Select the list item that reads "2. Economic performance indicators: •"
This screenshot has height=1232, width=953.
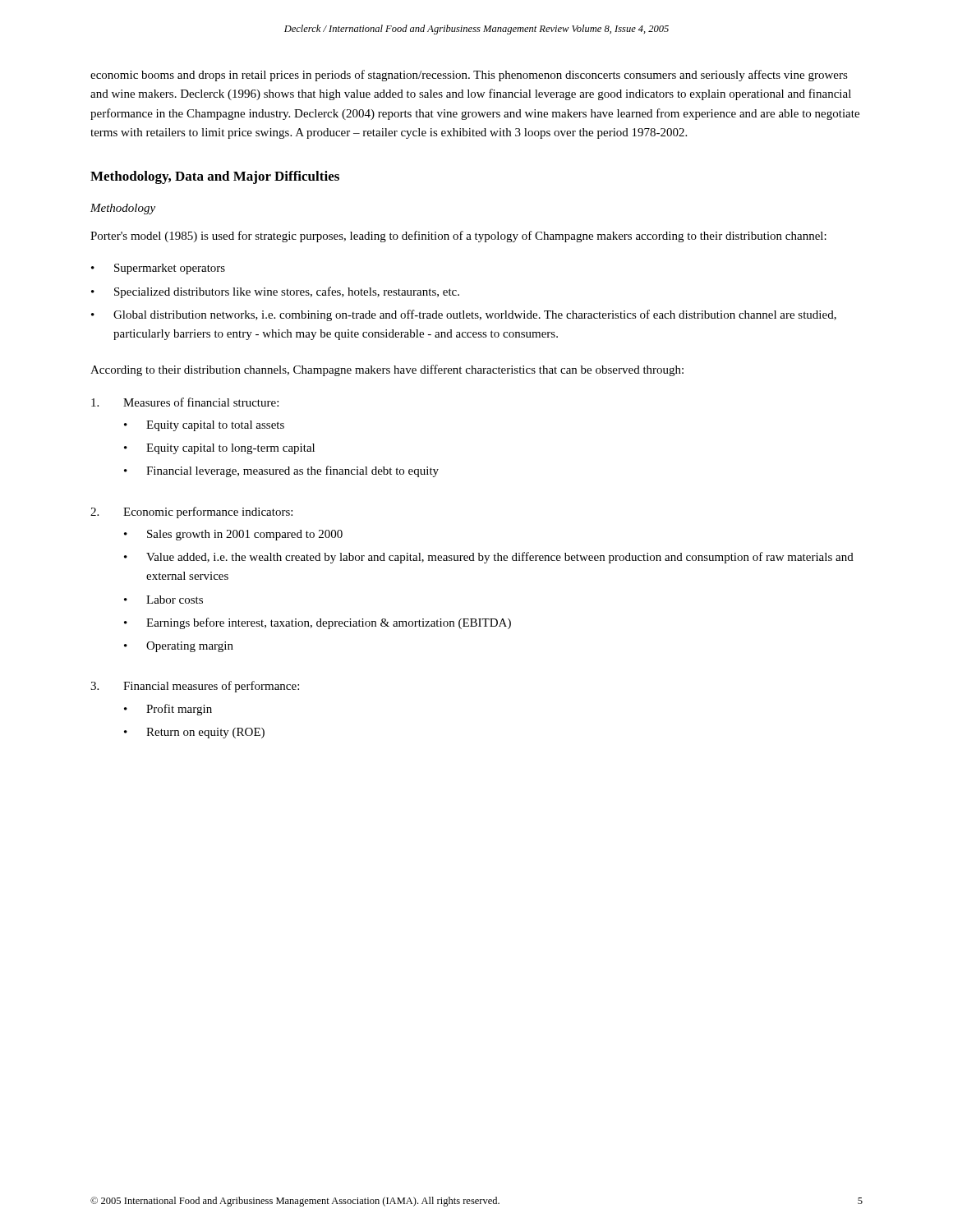click(x=191, y=513)
